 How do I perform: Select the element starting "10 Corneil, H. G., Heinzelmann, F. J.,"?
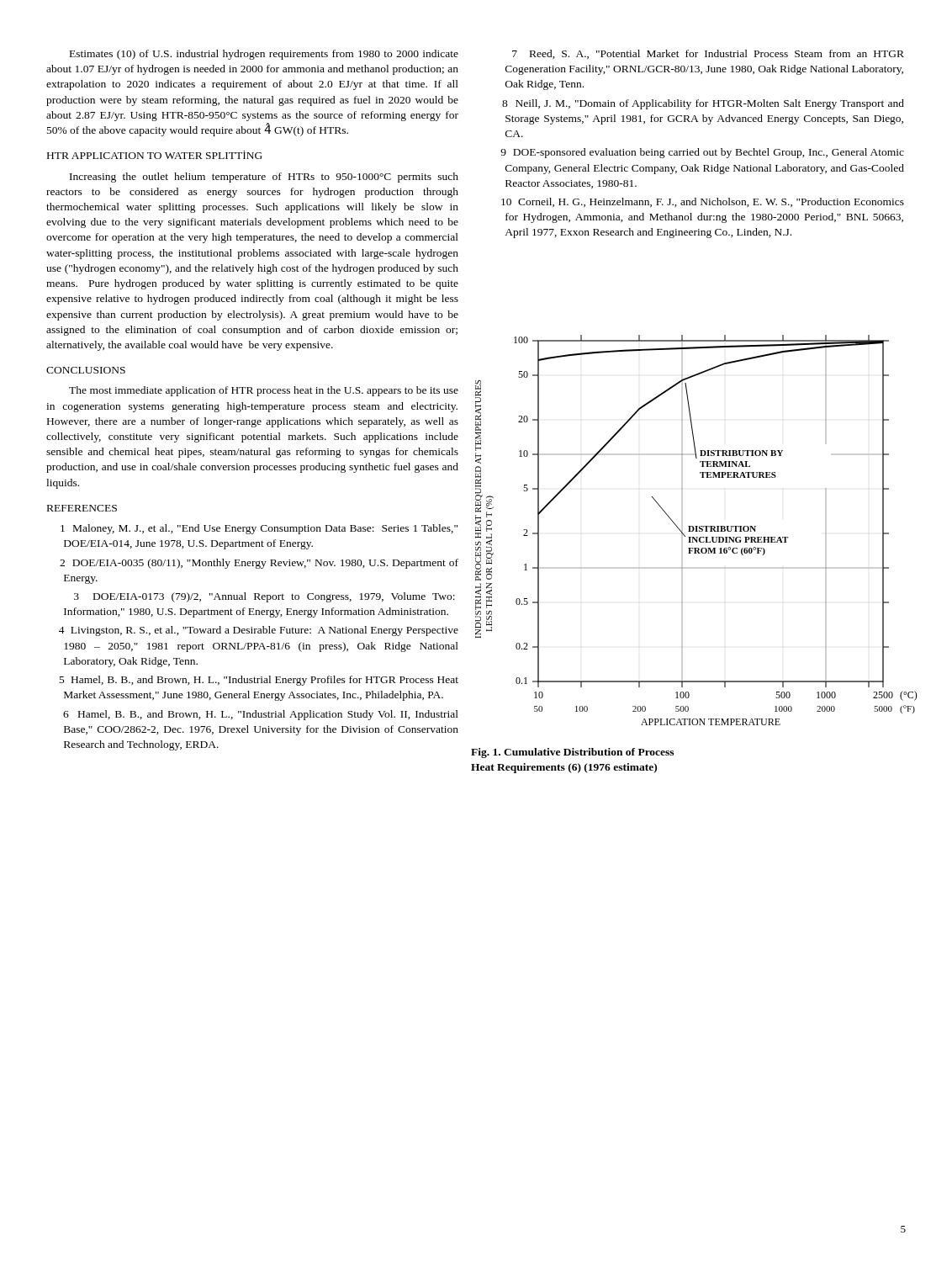tap(696, 217)
